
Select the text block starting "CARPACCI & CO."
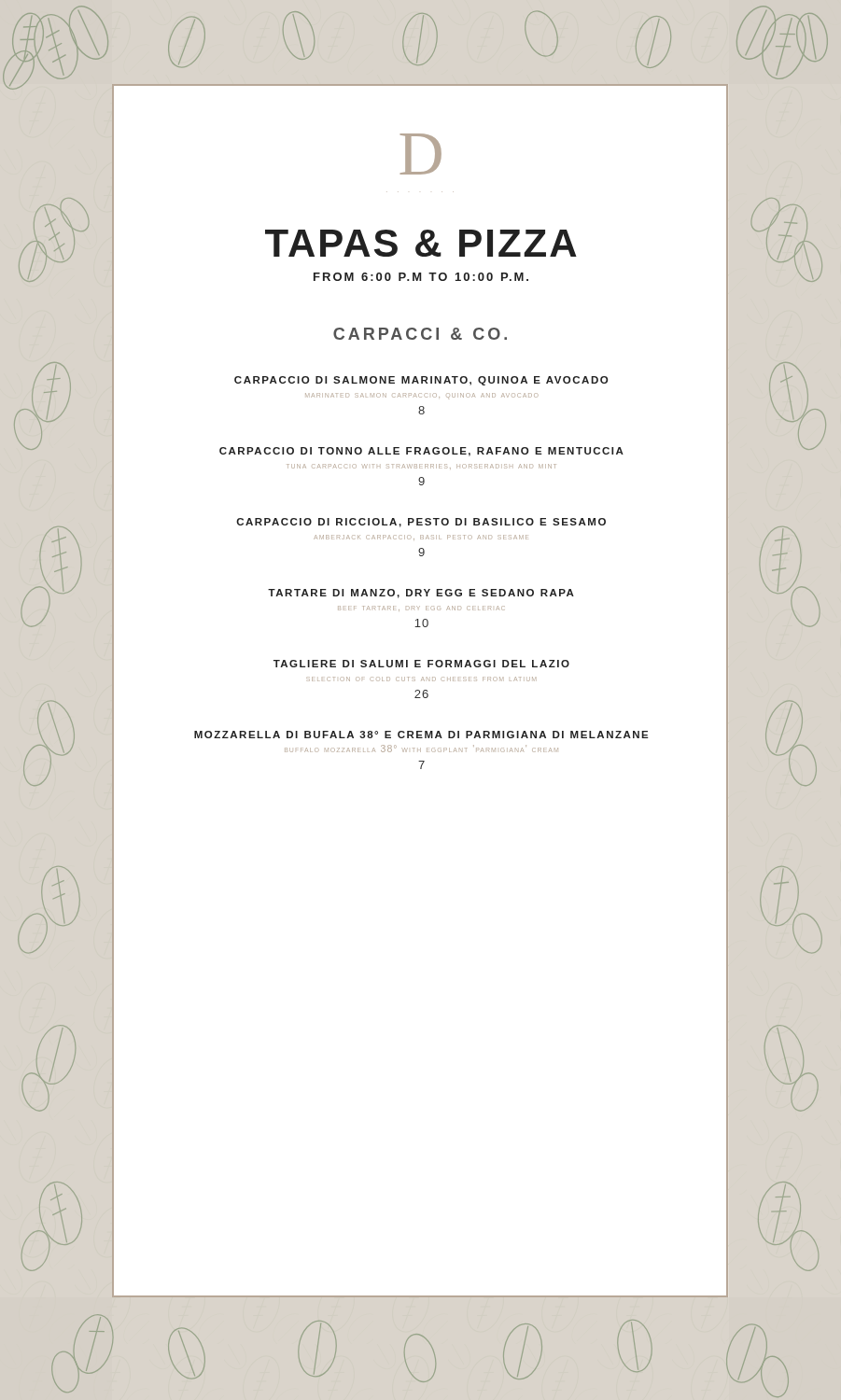tap(422, 334)
